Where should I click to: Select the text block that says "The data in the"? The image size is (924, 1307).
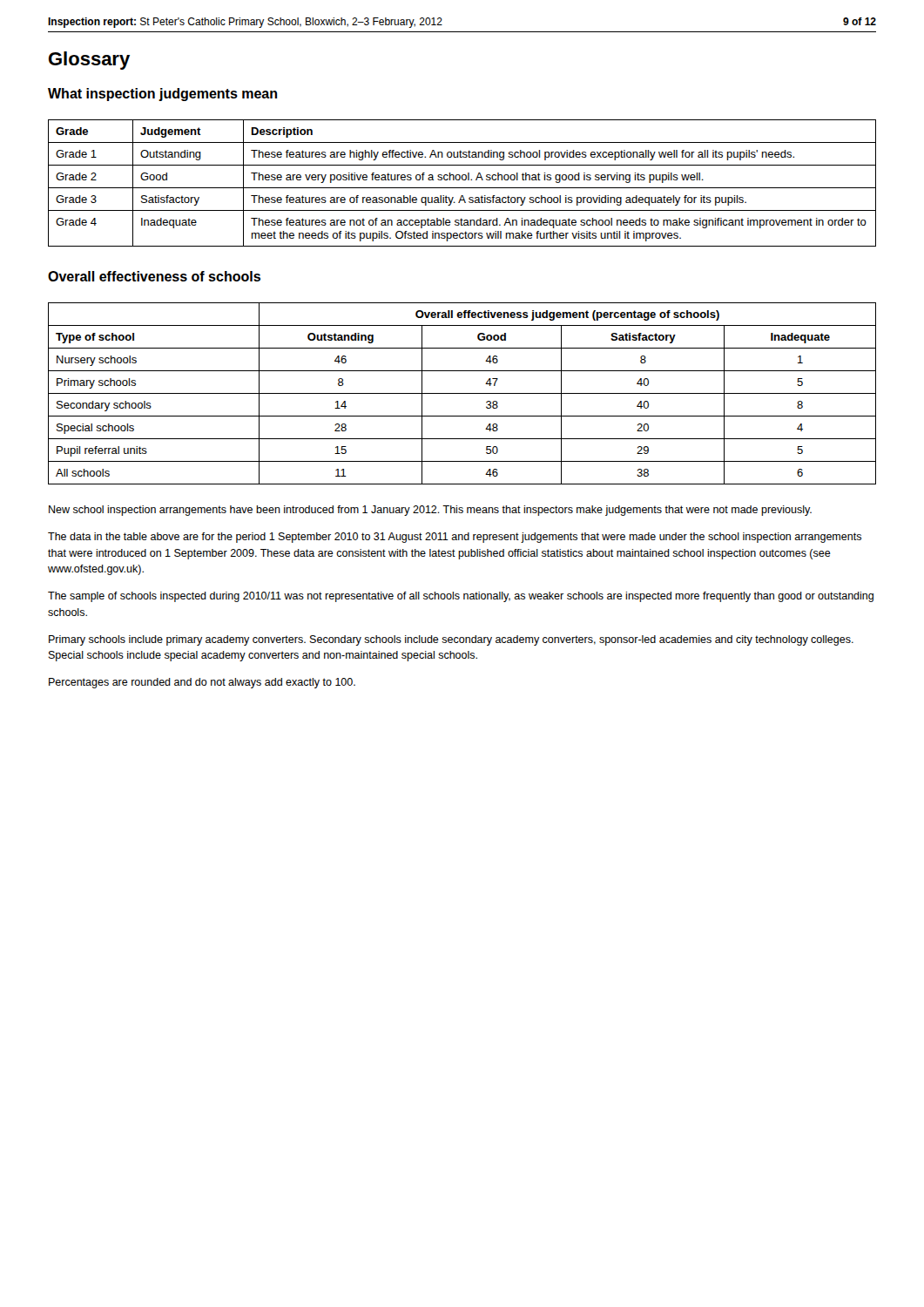(462, 553)
